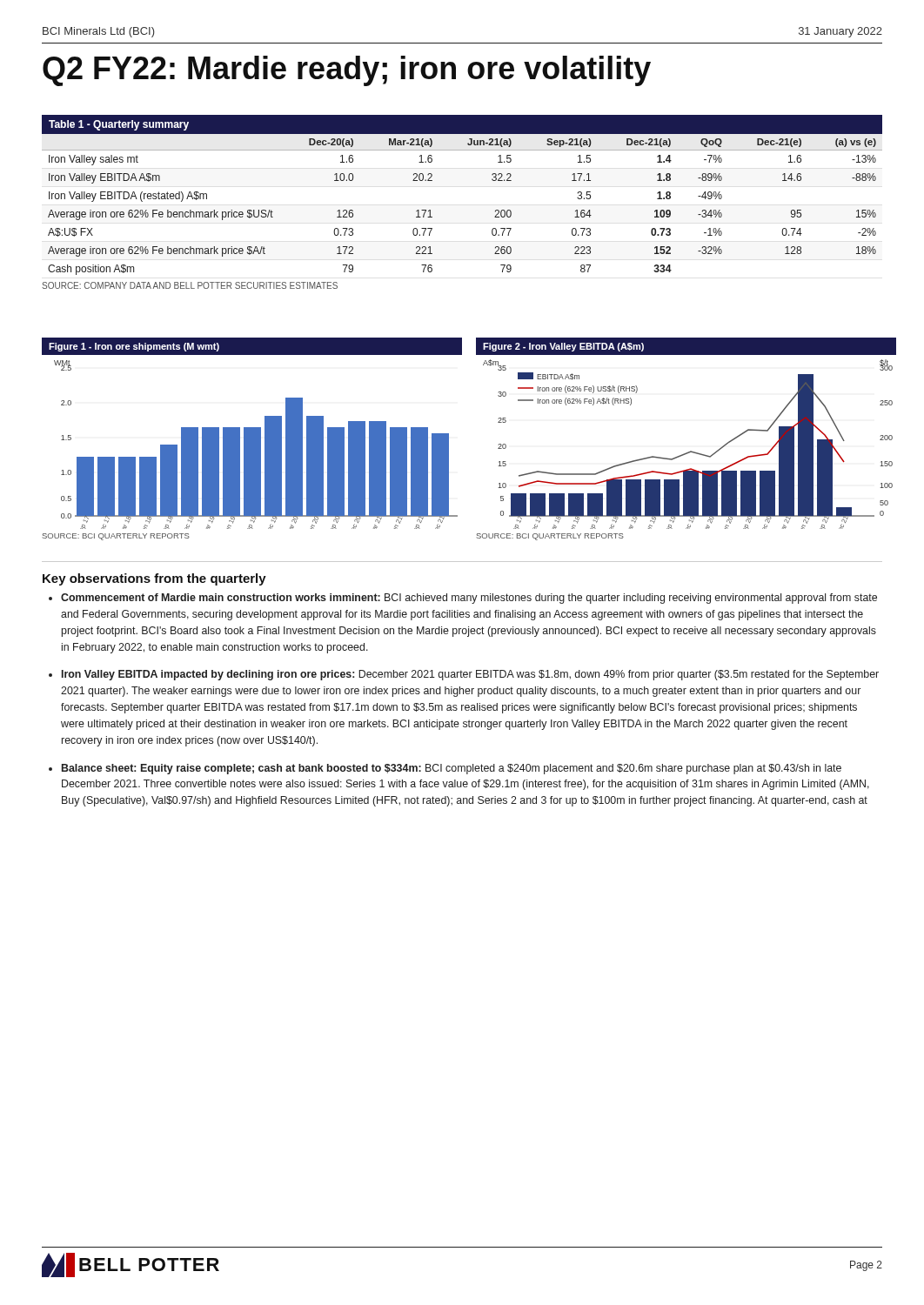Click on the block starting "Commencement of Mardie main construction works"

point(469,622)
